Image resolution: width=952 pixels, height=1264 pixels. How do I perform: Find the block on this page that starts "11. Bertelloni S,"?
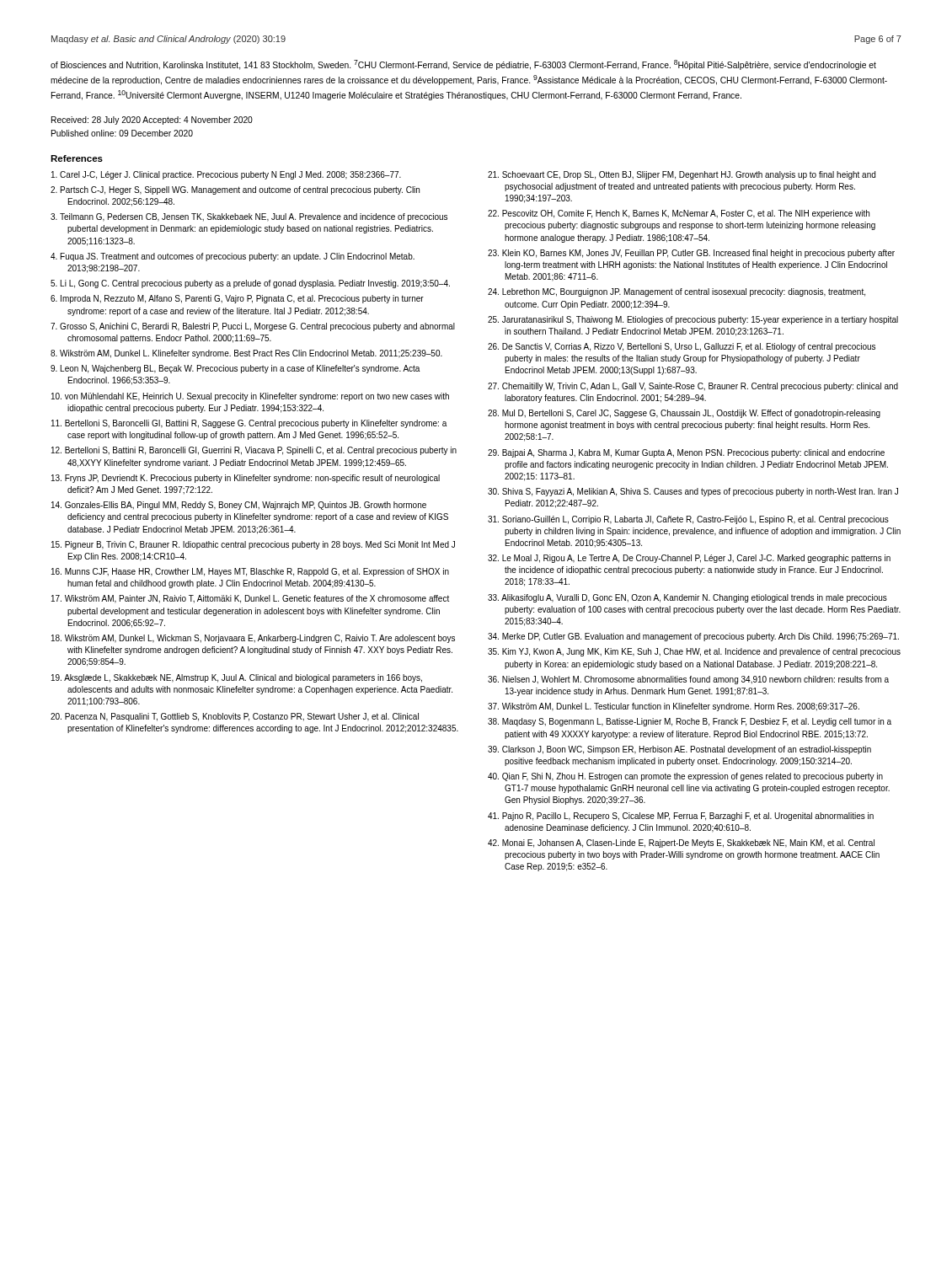tap(249, 429)
